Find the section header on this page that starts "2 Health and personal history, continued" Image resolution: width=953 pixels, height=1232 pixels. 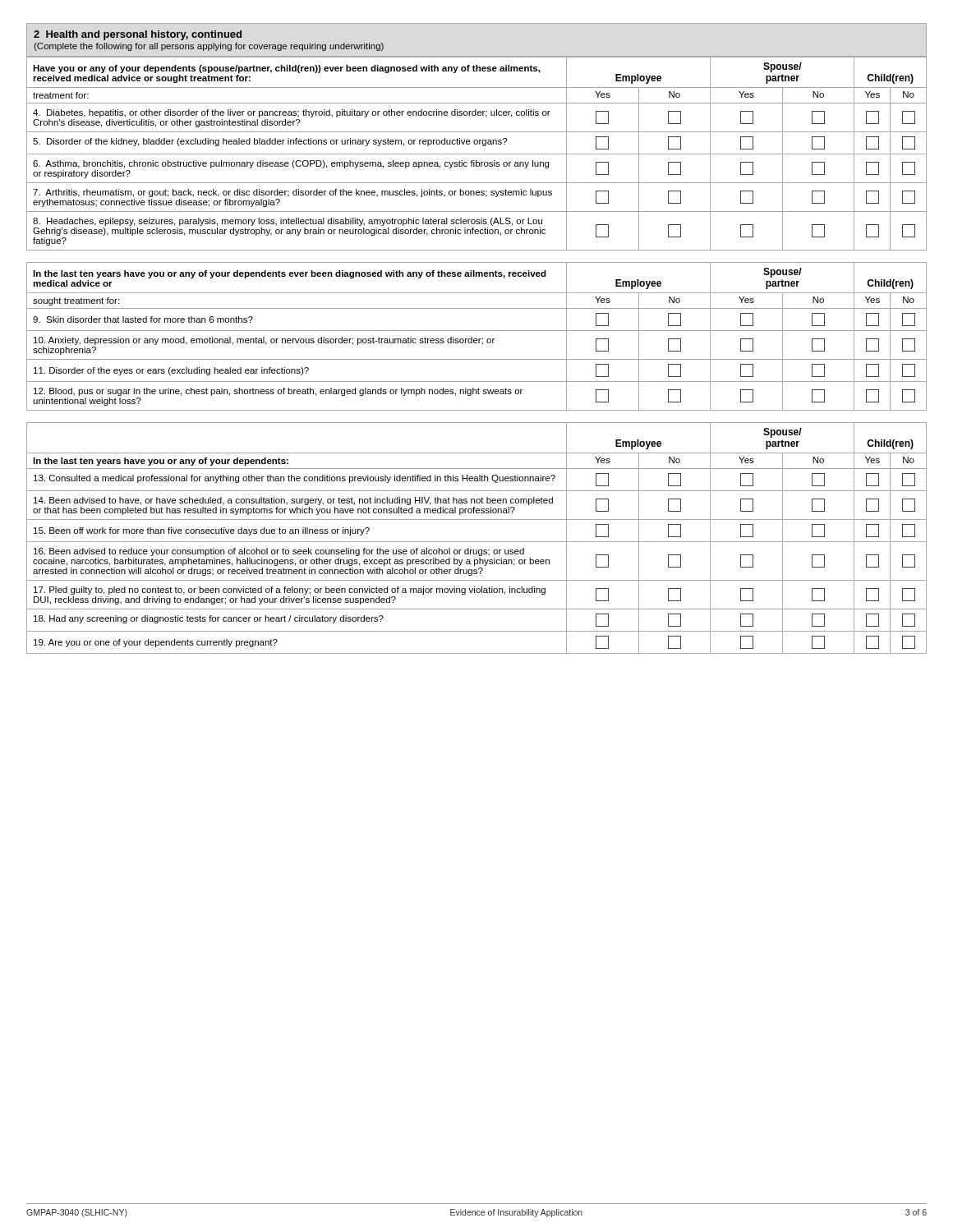209,39
